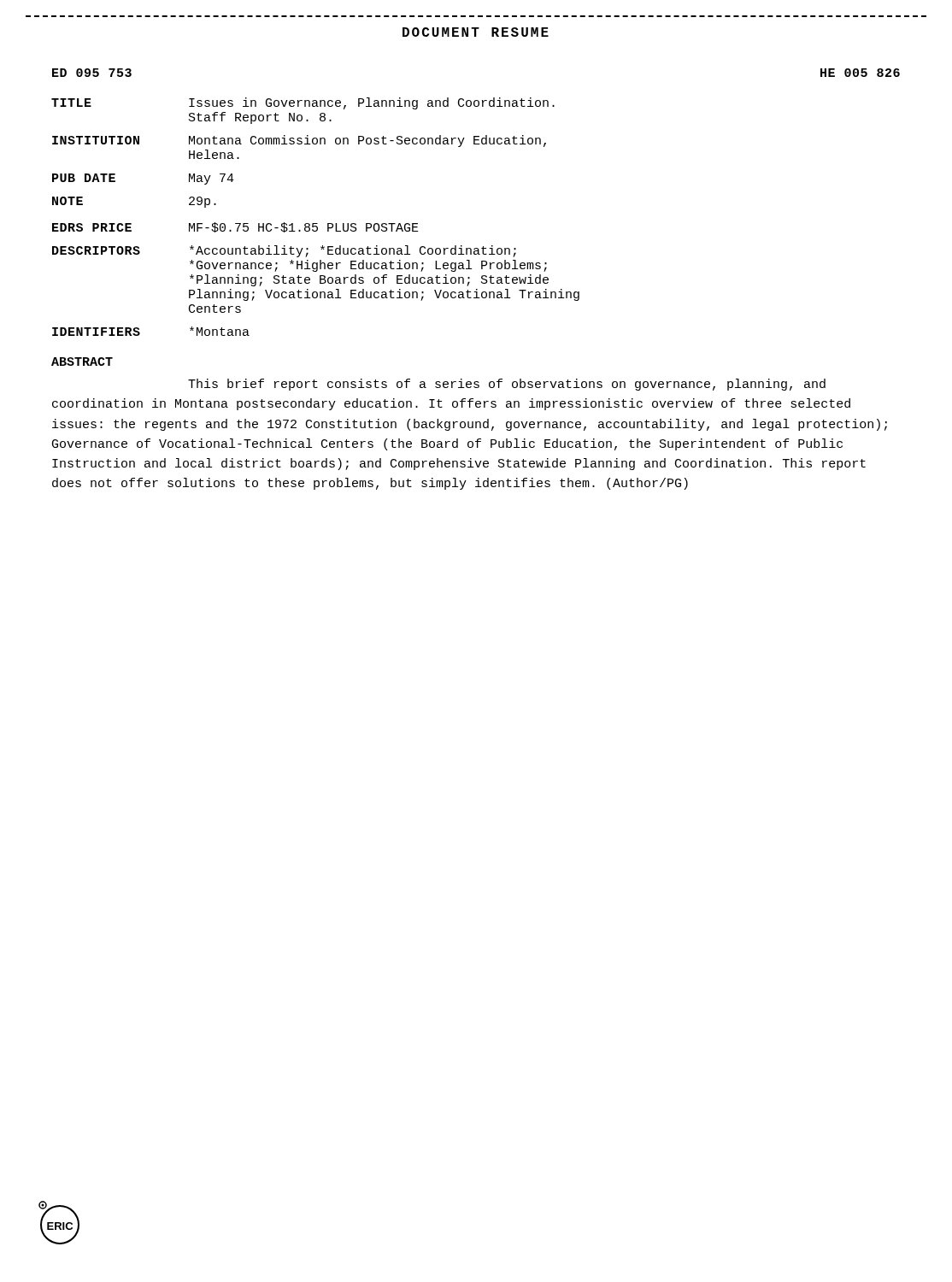Screen dimensions: 1282x952
Task: Point to the block beginning "This brief report"
Action: point(471,435)
